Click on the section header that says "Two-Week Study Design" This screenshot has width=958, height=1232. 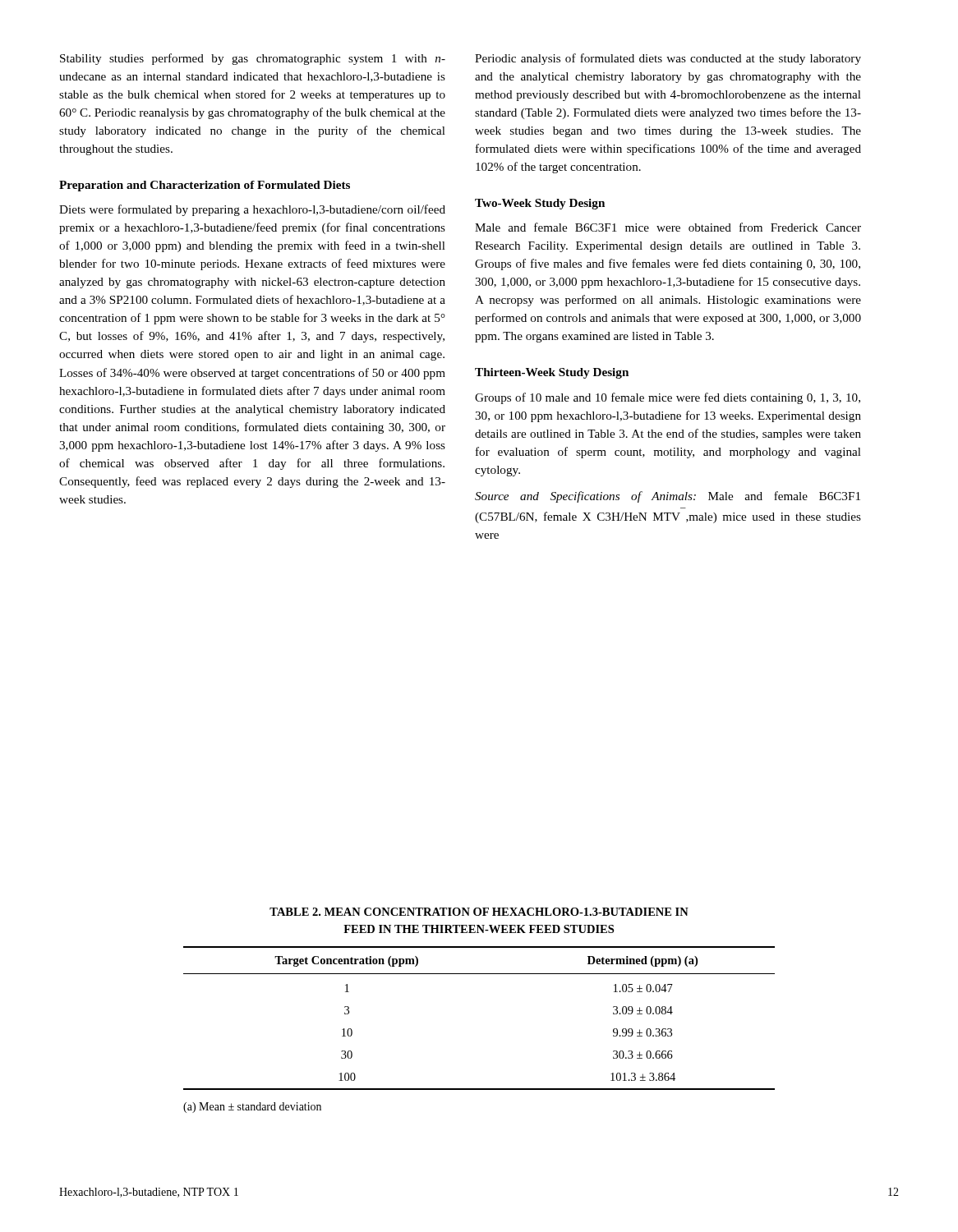pos(540,203)
